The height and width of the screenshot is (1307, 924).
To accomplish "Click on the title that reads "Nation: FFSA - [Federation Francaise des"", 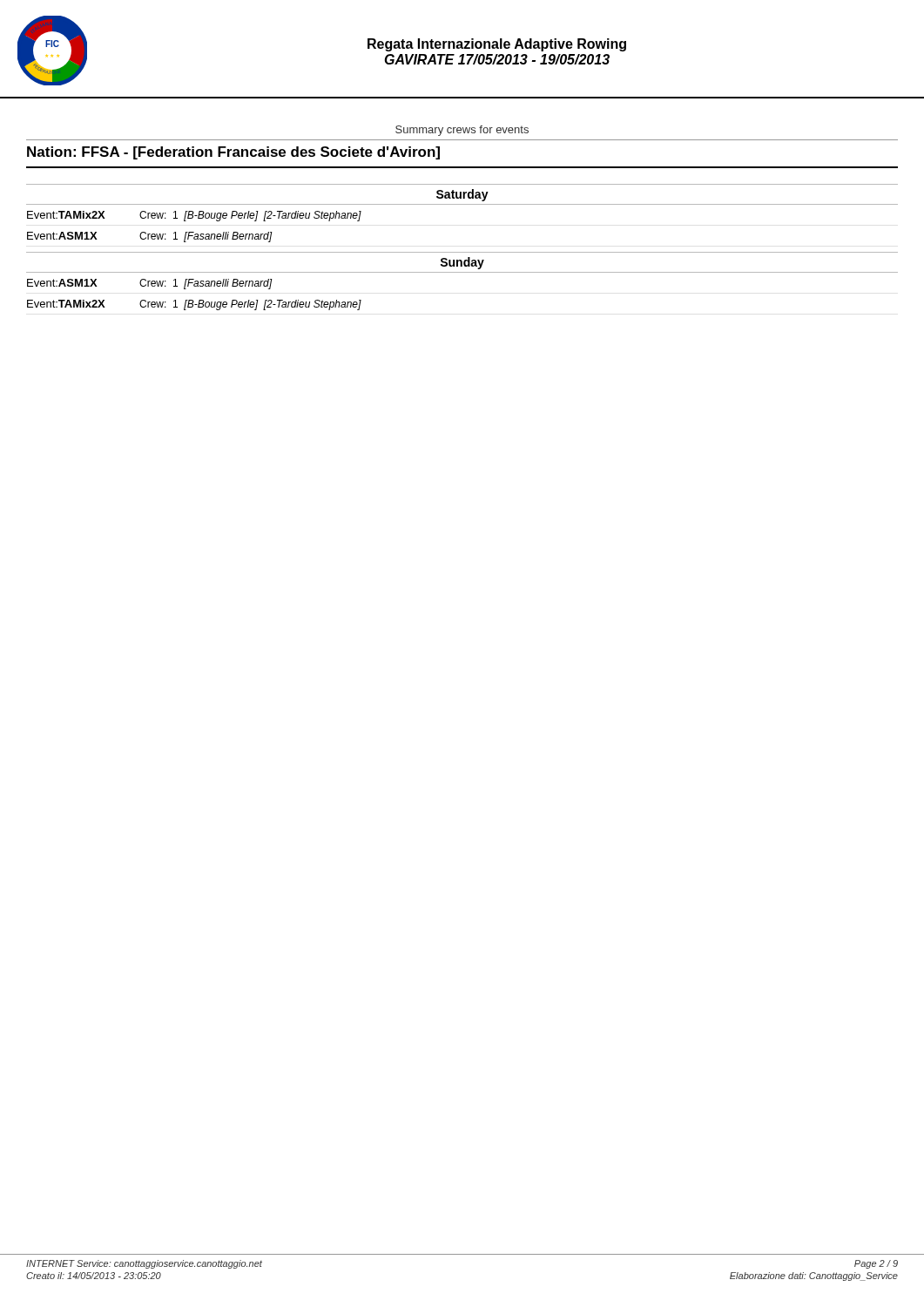I will pos(233,152).
